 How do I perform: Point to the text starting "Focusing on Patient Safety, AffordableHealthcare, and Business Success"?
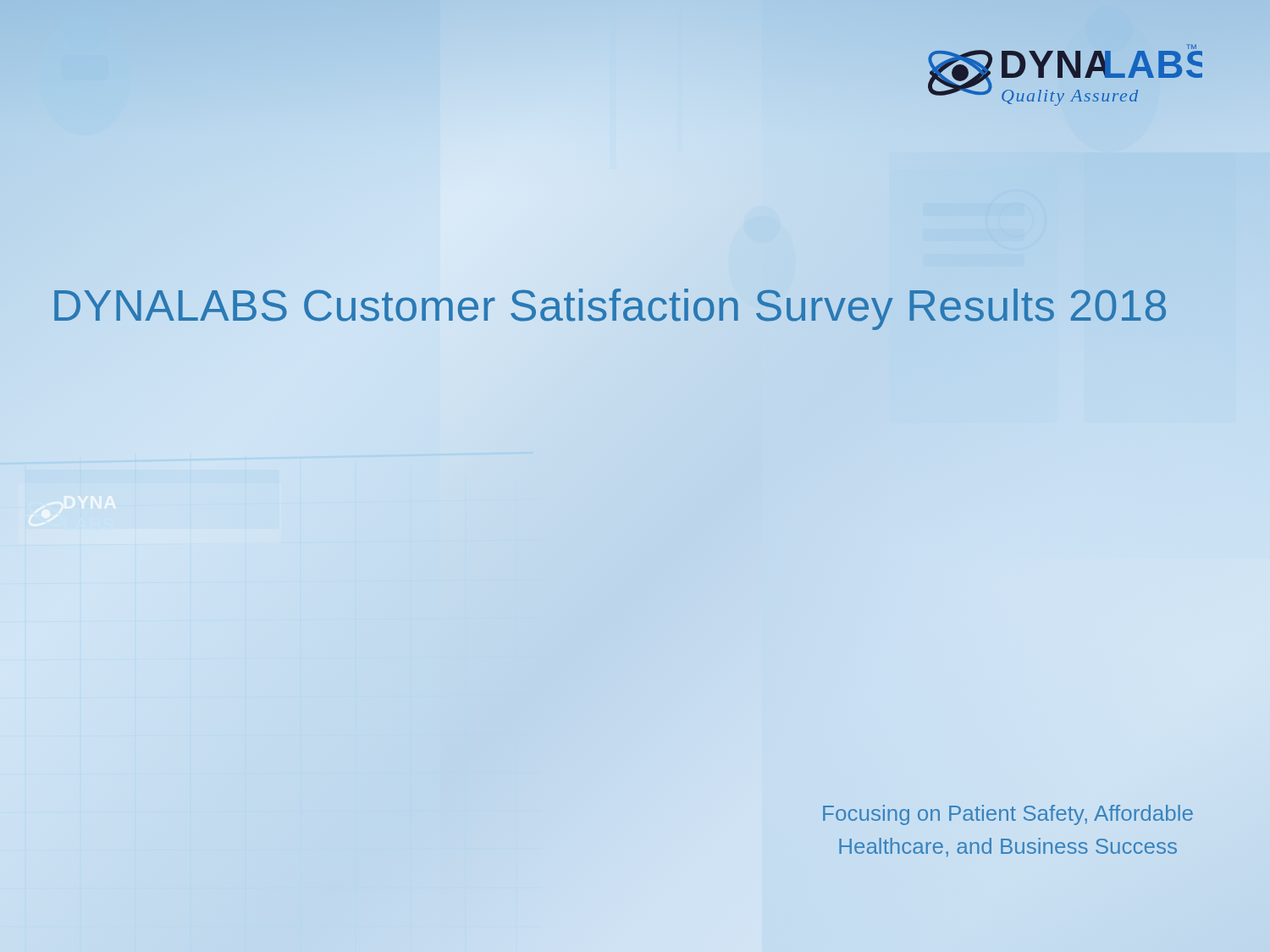(1008, 830)
